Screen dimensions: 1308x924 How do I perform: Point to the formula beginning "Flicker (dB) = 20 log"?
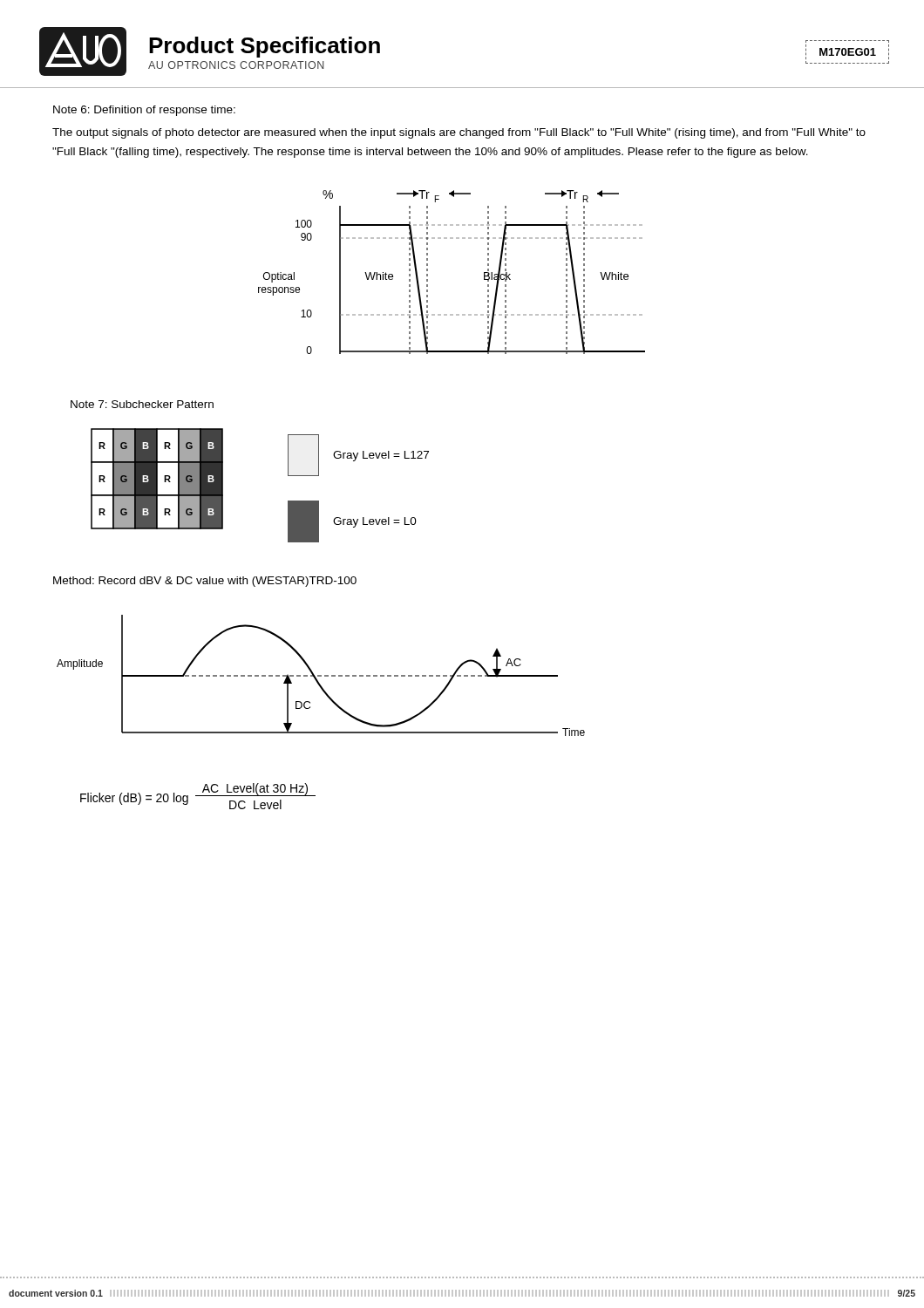click(197, 798)
